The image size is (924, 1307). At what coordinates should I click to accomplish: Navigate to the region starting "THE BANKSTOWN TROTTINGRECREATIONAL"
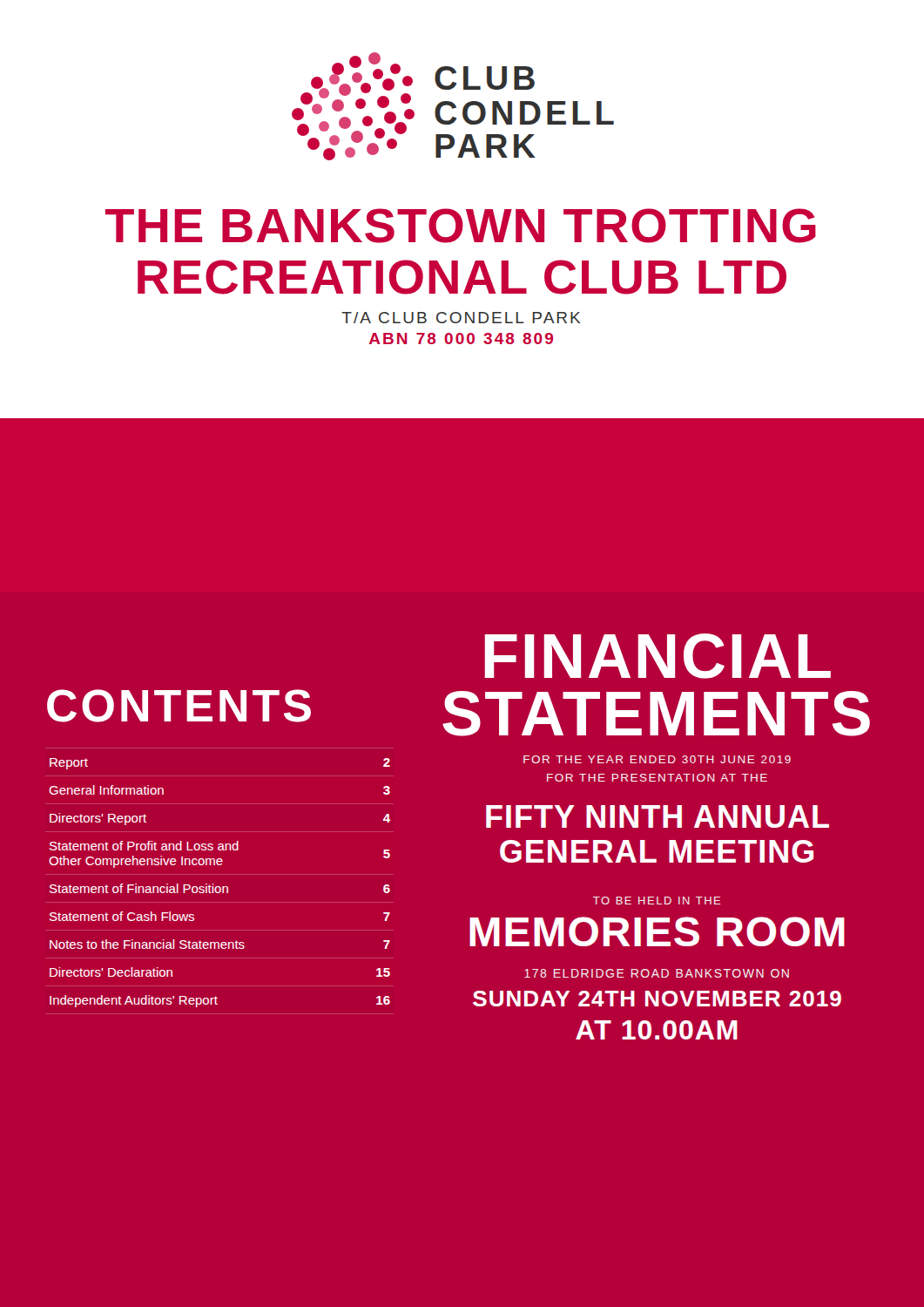pyautogui.click(x=462, y=274)
